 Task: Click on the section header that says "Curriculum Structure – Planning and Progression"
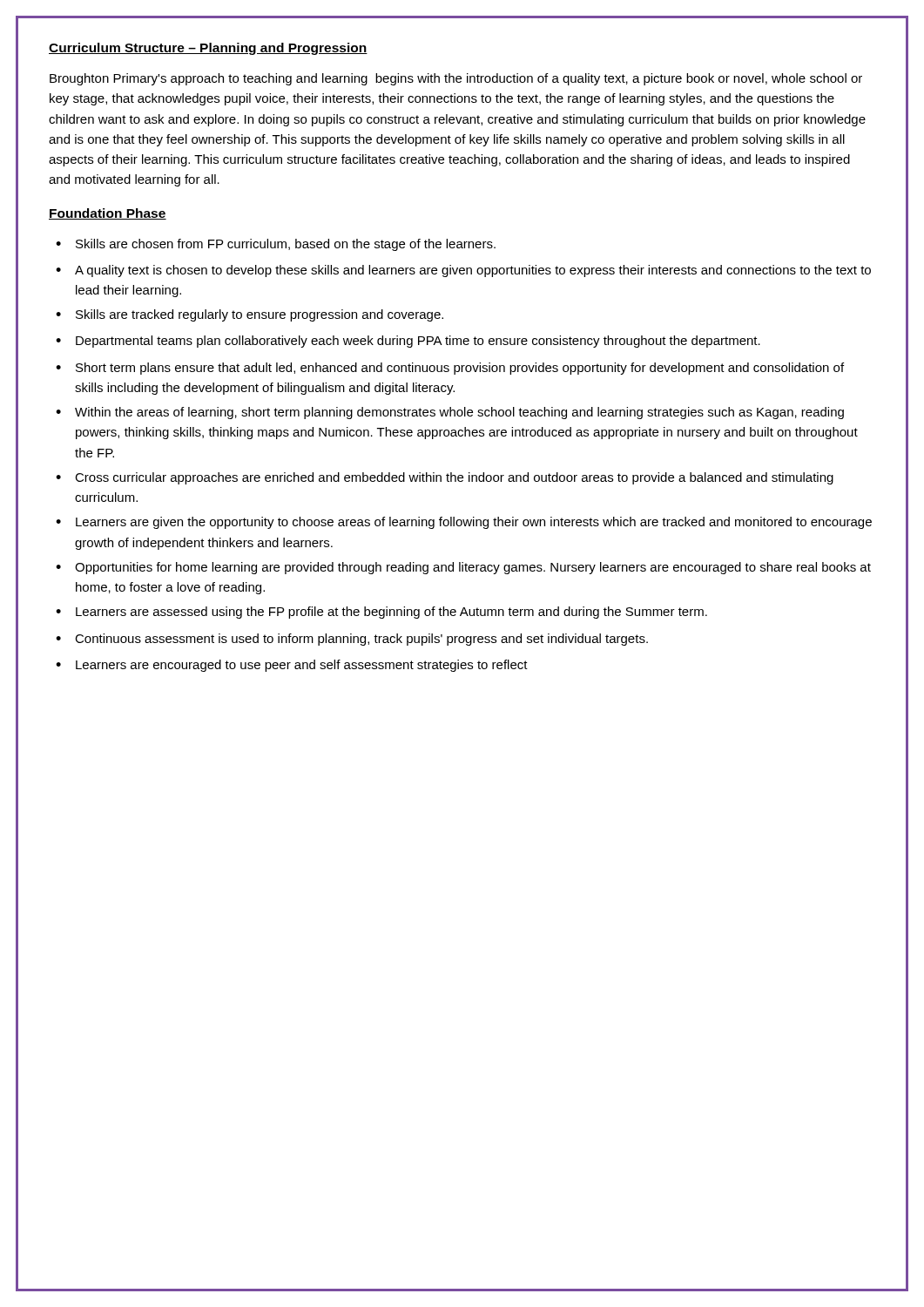pos(208,48)
